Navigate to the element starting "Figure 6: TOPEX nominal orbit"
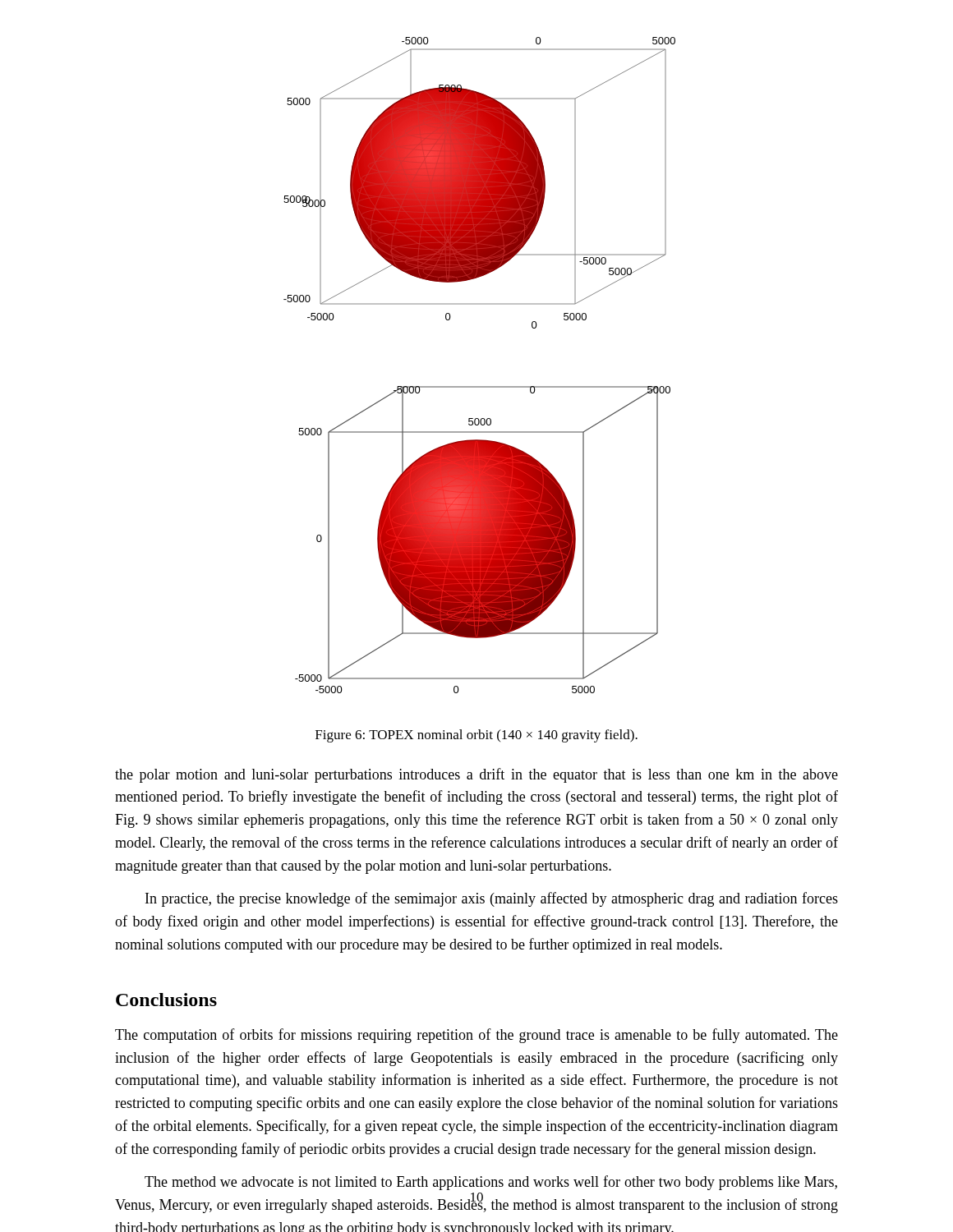The height and width of the screenshot is (1232, 953). 476,735
